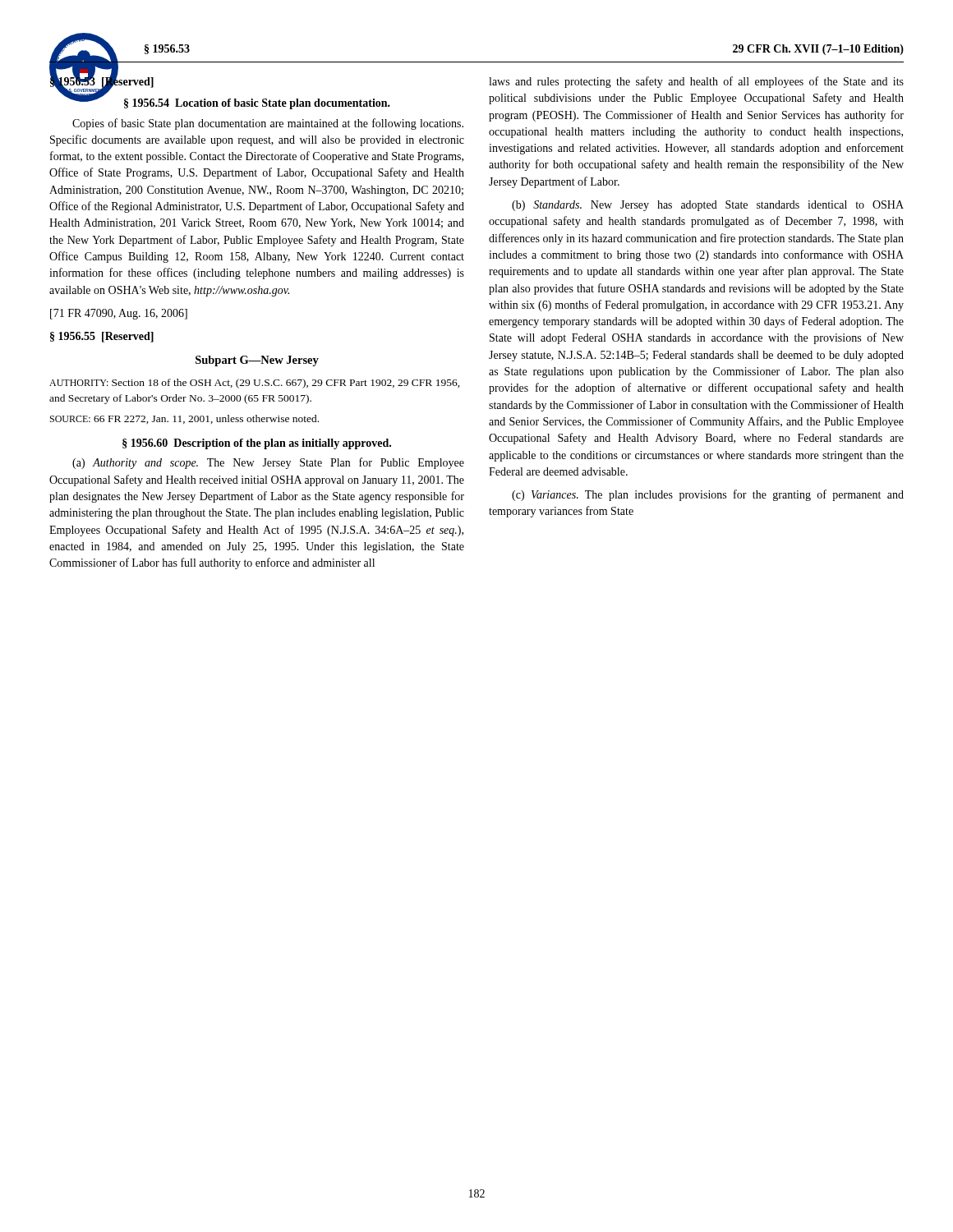This screenshot has width=953, height=1232.
Task: Click on the text block that reads "AUTHORITY: Section 18 of the OSH"
Action: pyautogui.click(x=255, y=390)
